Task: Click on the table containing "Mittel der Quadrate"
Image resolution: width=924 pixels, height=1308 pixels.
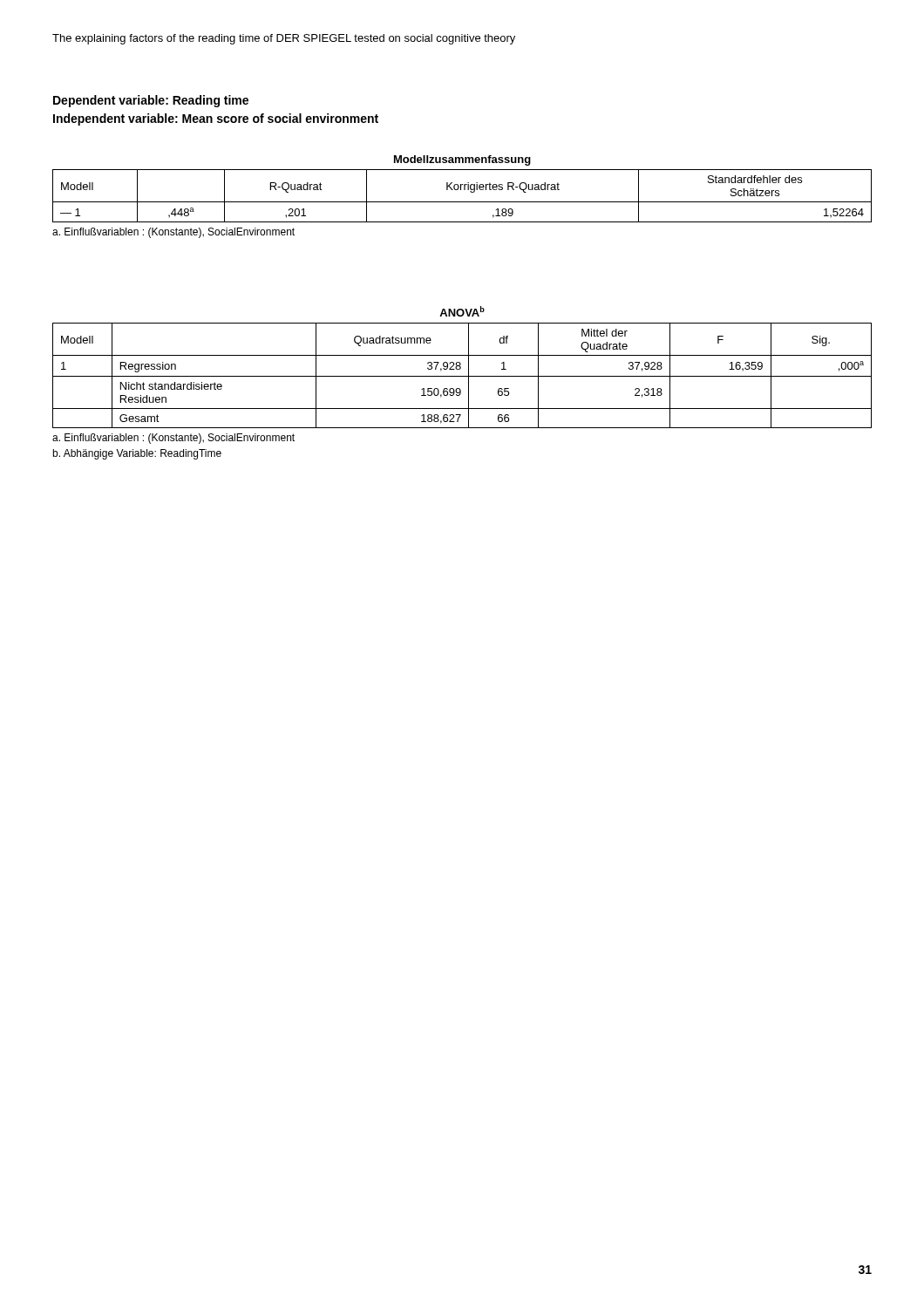Action: (462, 382)
